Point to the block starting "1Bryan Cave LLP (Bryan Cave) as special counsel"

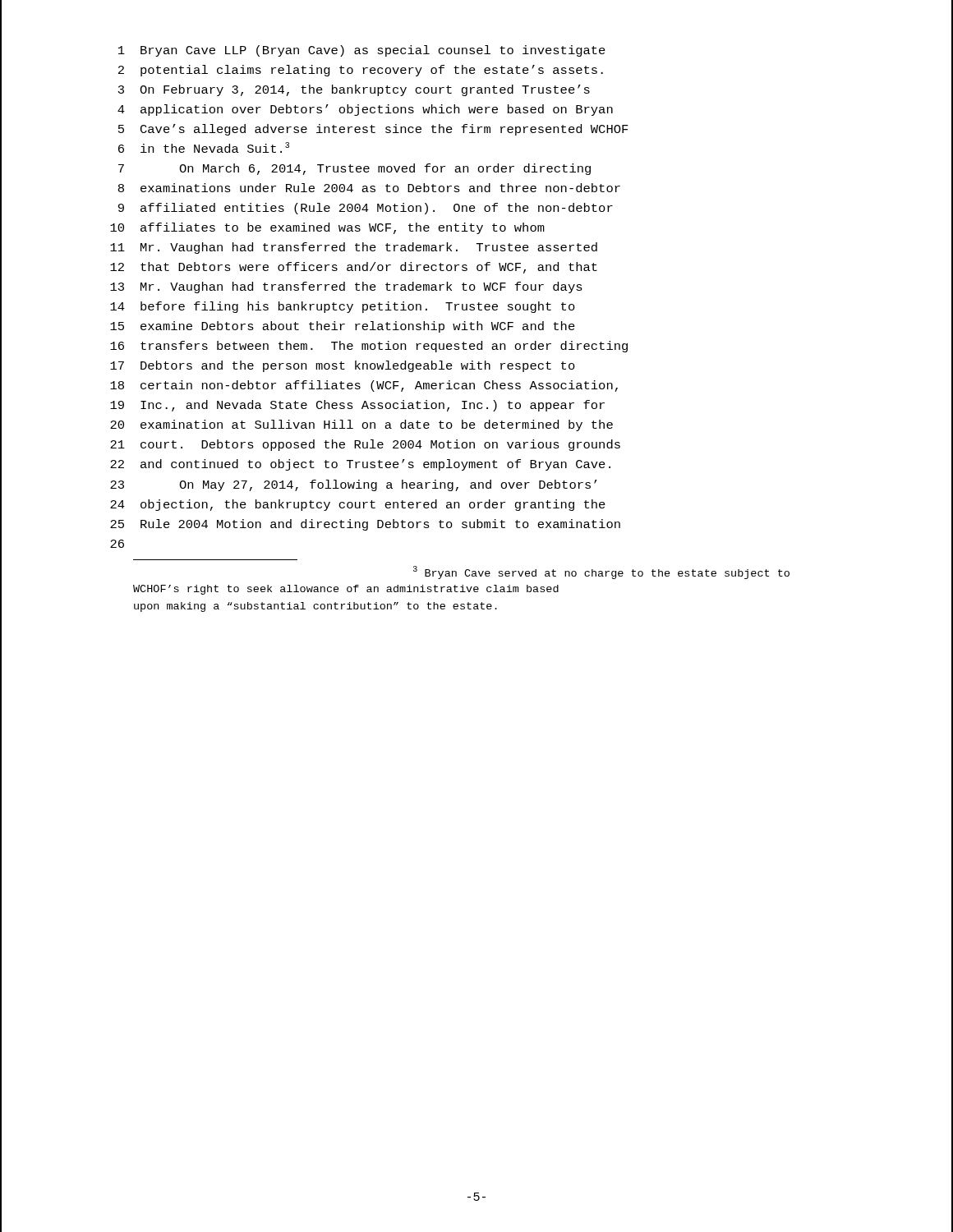pos(485,100)
